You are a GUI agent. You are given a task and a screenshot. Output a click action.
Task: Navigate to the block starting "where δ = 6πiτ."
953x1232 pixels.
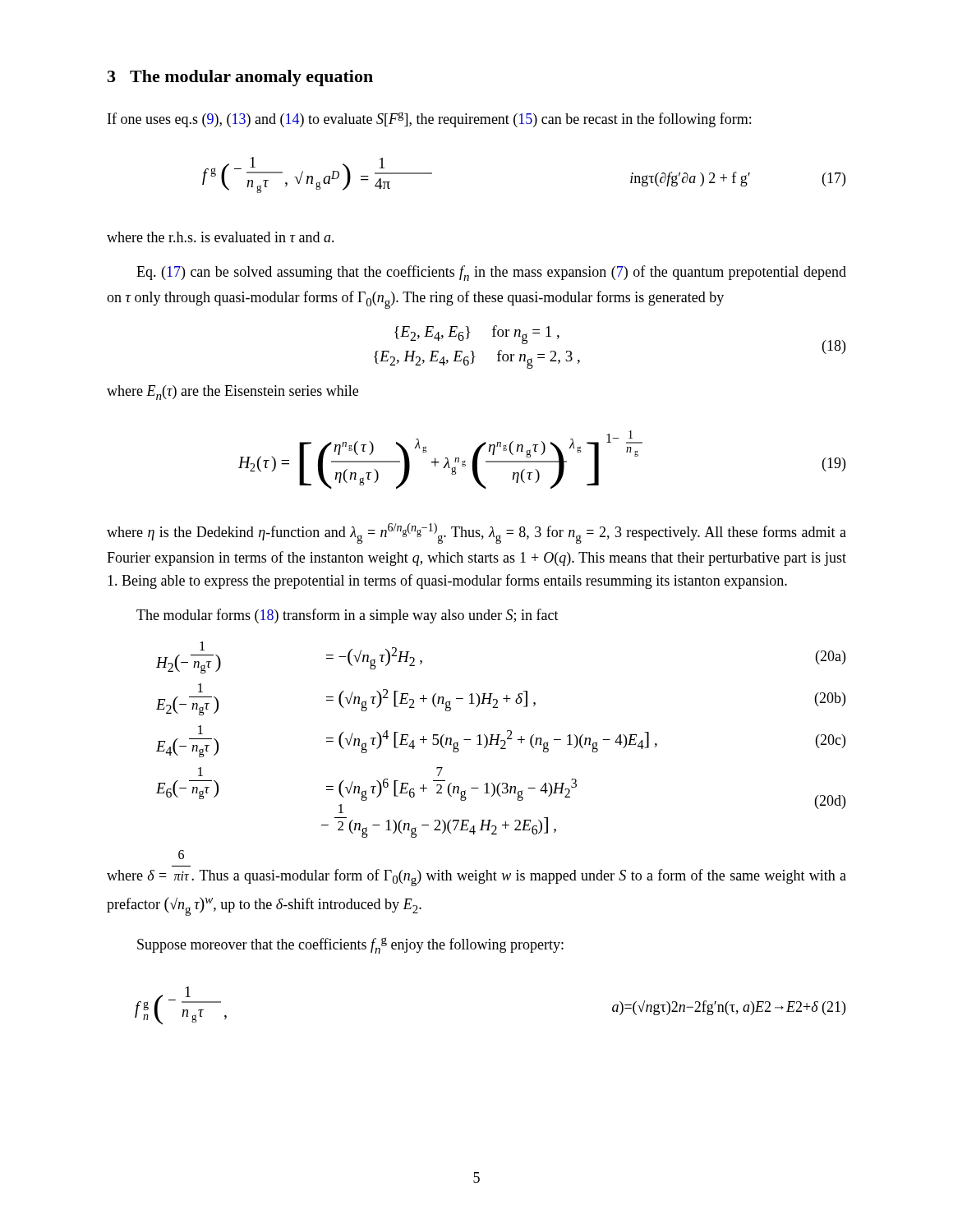click(181, 855)
